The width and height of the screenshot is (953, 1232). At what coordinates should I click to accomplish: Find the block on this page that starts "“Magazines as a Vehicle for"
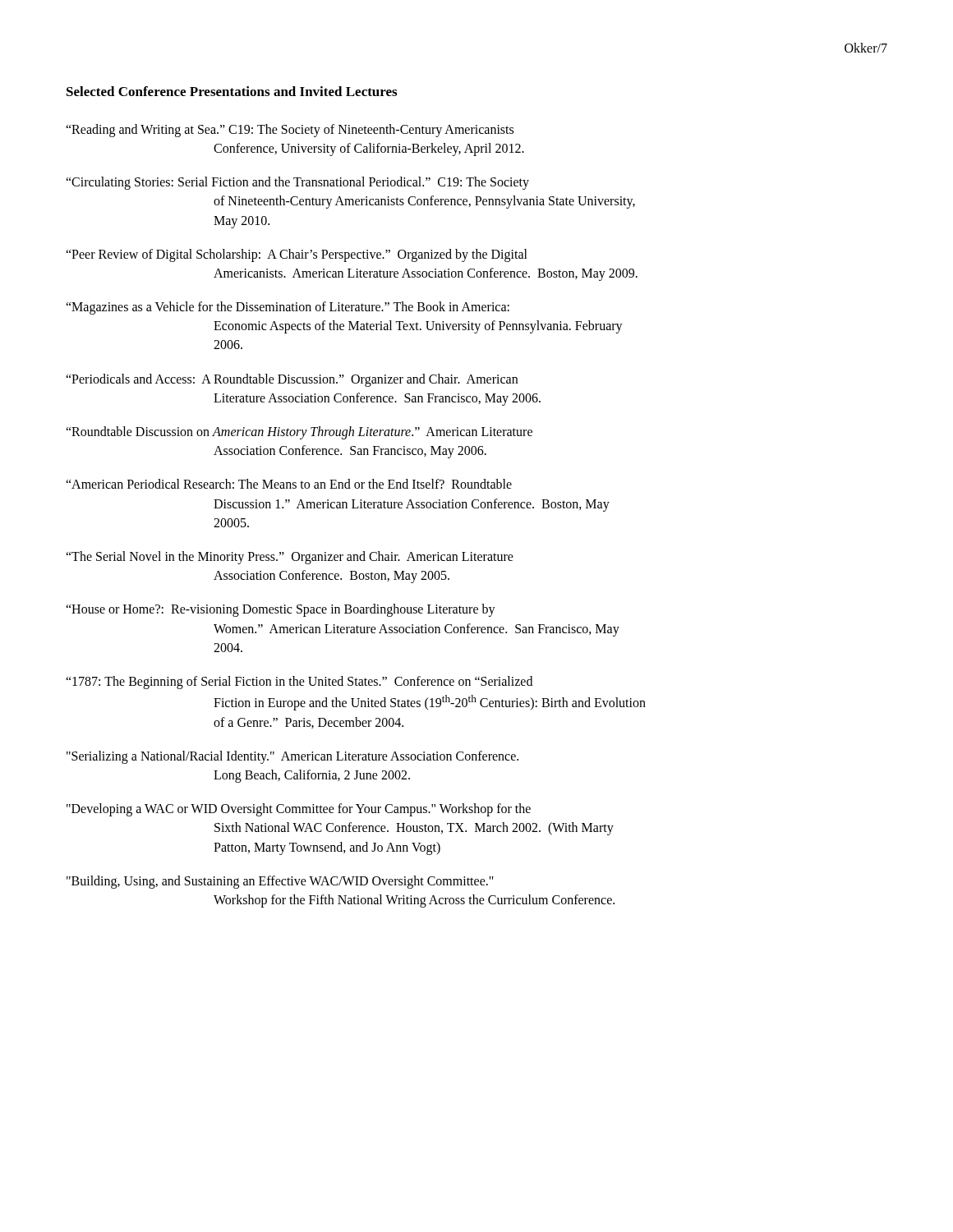coord(476,326)
